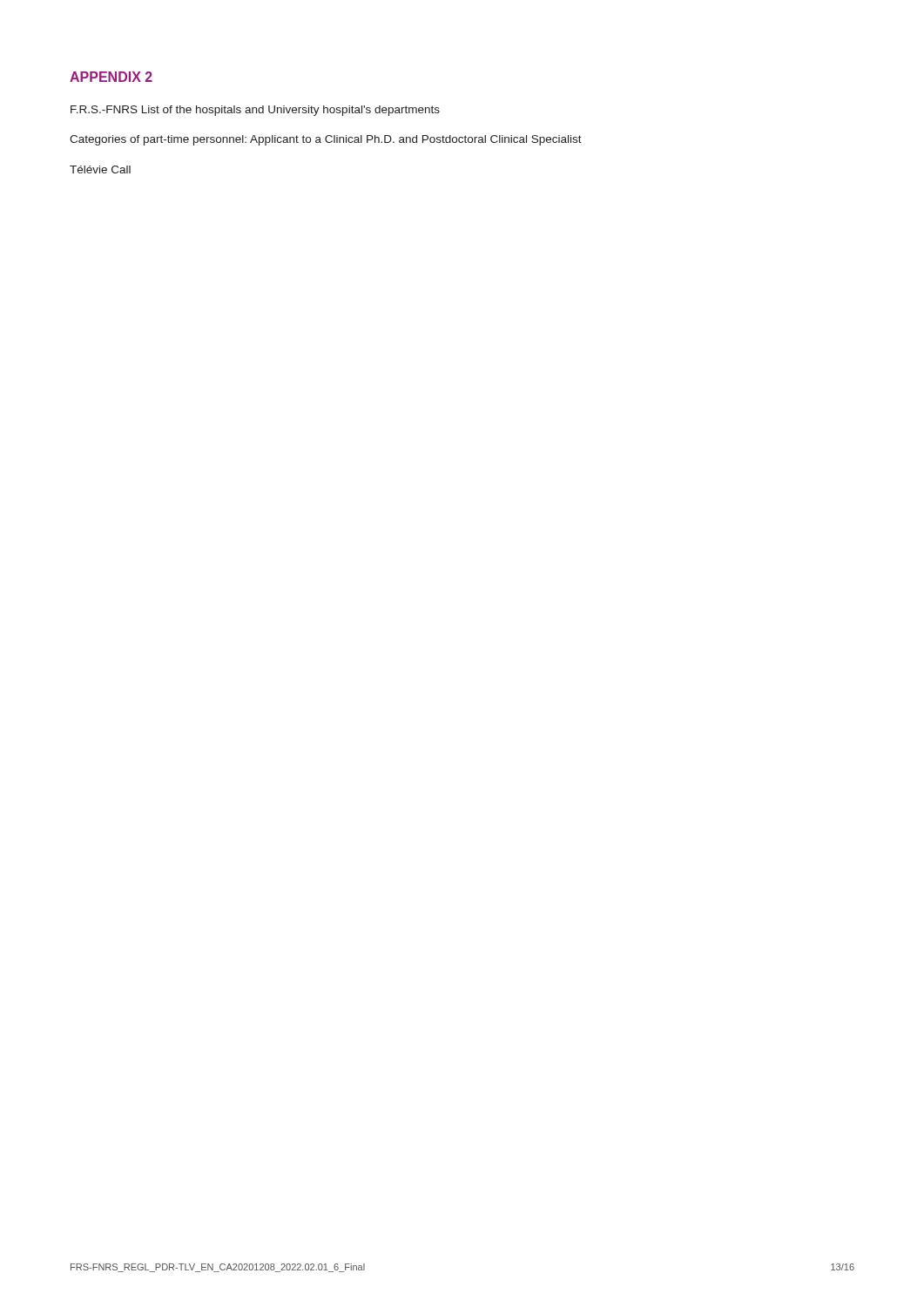924x1307 pixels.
Task: Click on the section header that says "APPENDIX 2"
Action: click(111, 77)
